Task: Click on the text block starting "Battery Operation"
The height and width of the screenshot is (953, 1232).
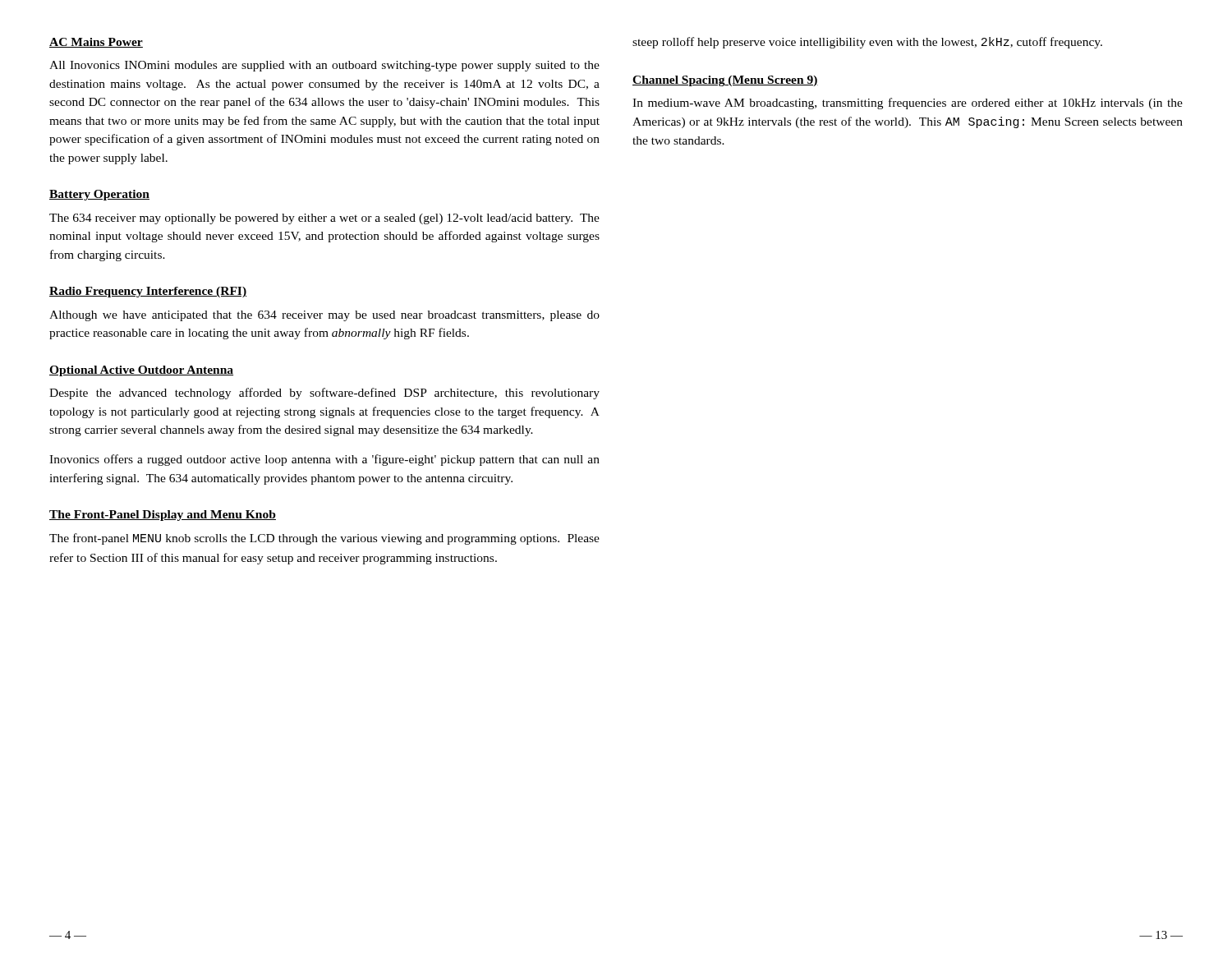Action: [99, 194]
